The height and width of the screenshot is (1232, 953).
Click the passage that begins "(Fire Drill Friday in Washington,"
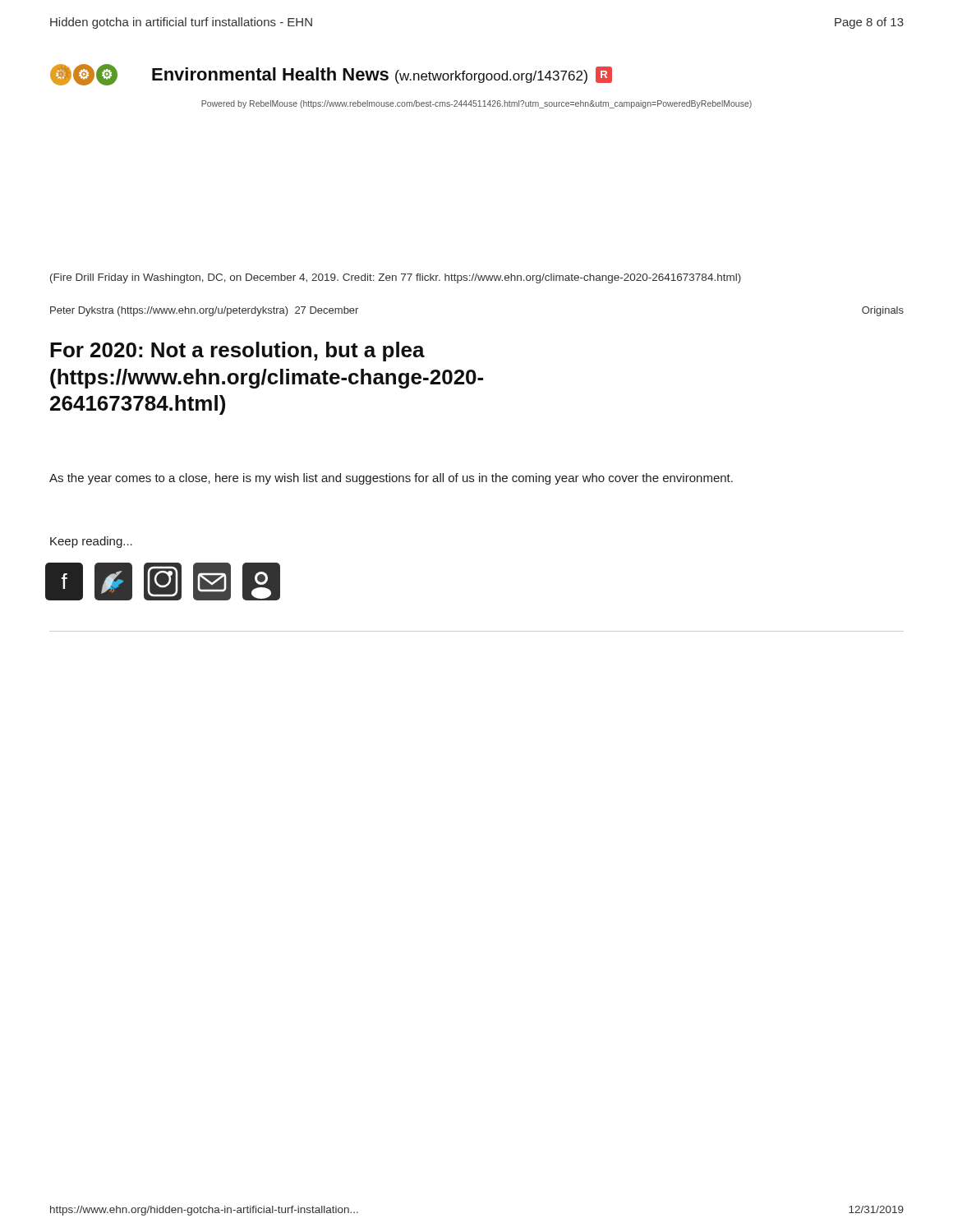tap(395, 277)
